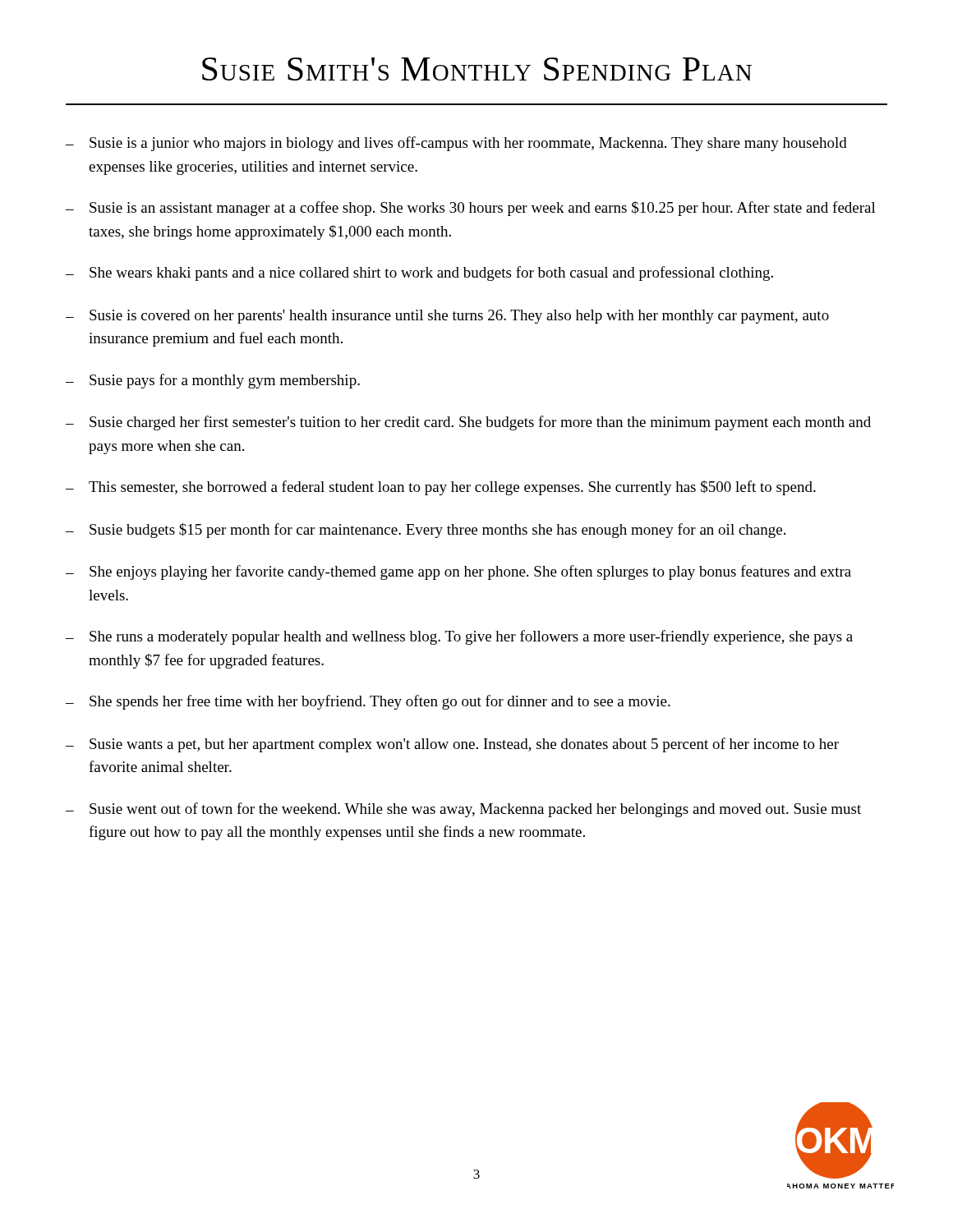Click on the text block starting "– She wears khaki pants and a nice"
Screen dimensions: 1232x953
(476, 273)
